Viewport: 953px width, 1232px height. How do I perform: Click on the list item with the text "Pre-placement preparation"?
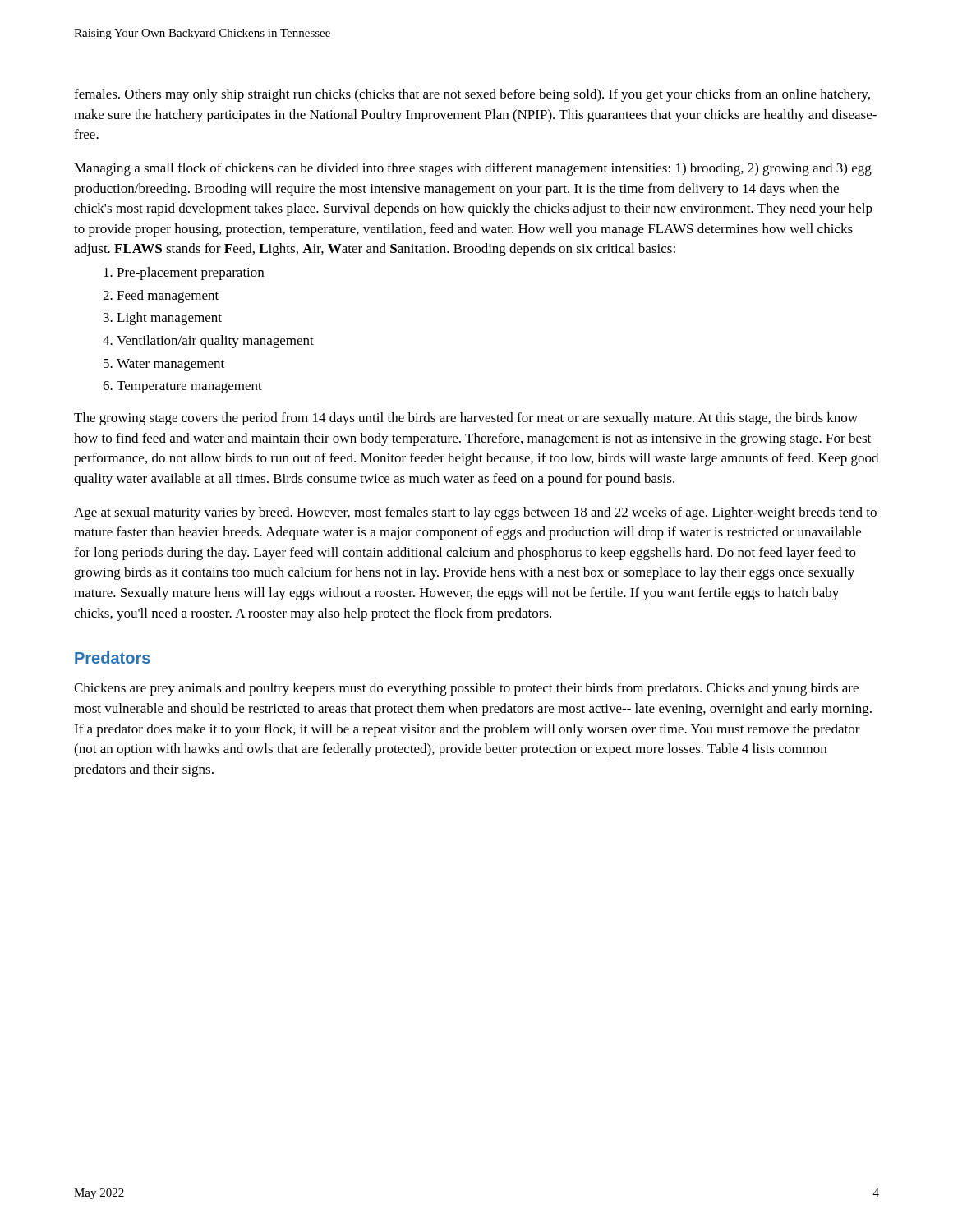coord(190,274)
